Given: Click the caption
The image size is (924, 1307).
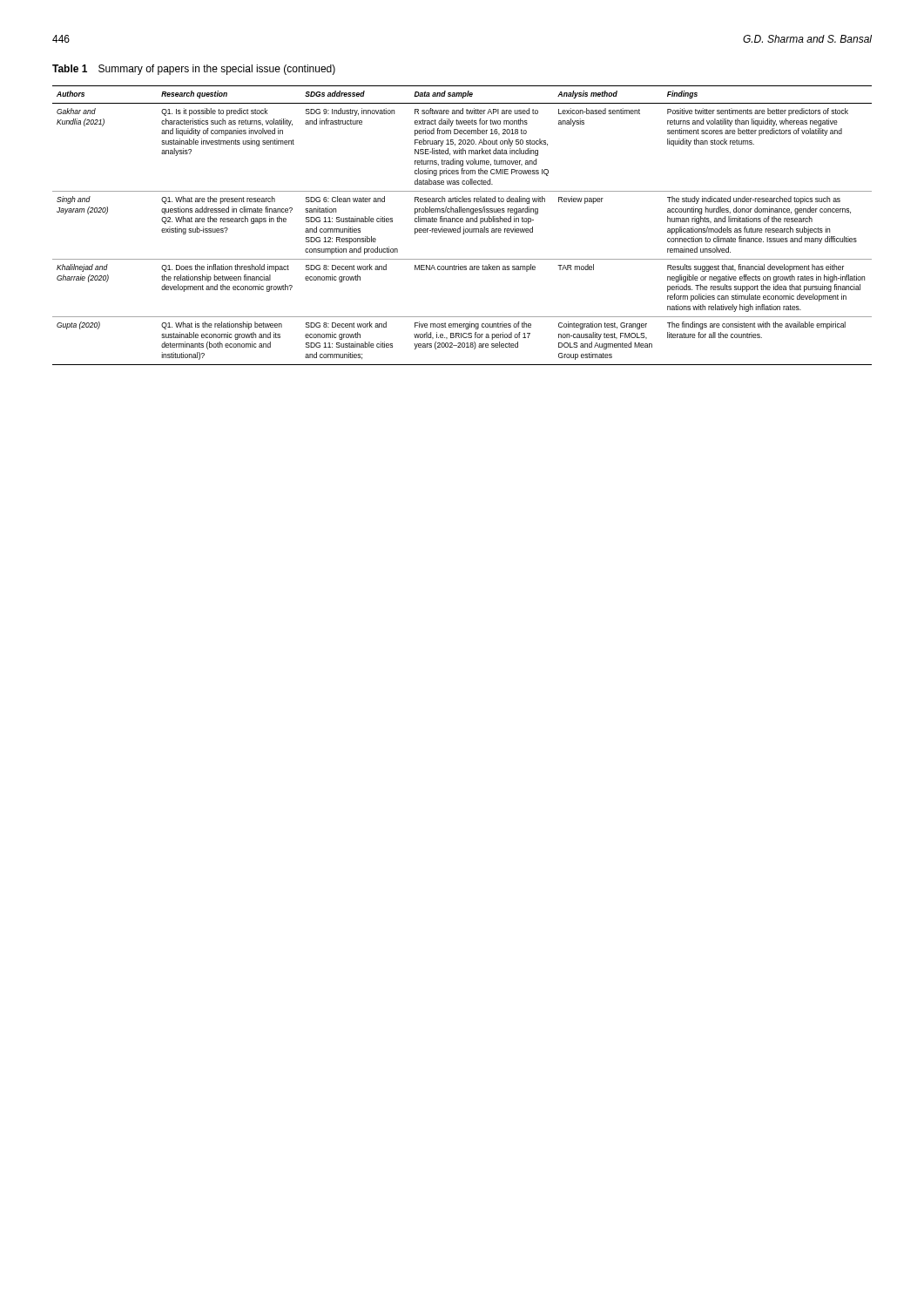Looking at the screenshot, I should pos(194,69).
